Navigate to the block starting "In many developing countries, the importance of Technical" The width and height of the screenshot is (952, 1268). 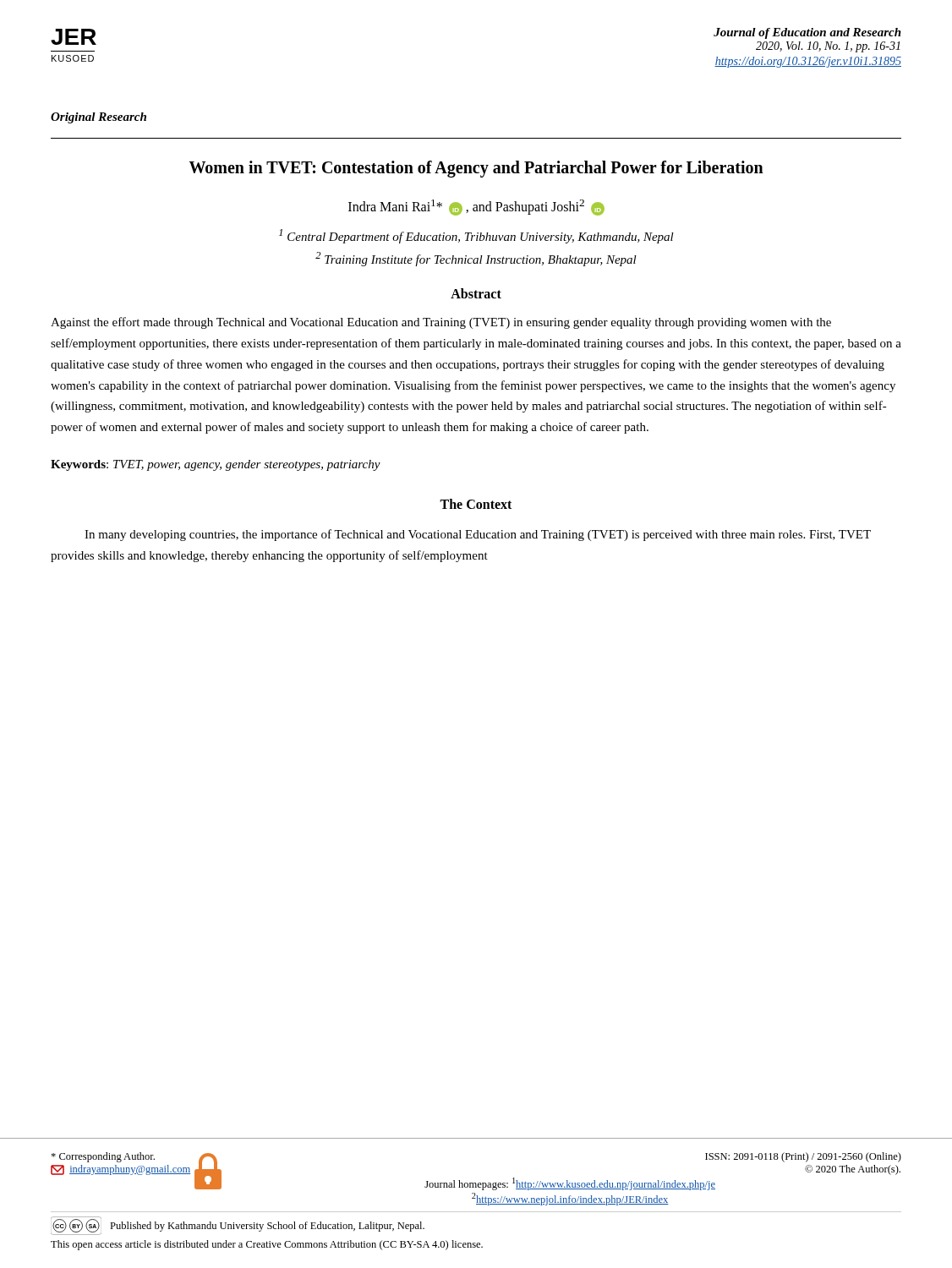pyautogui.click(x=461, y=545)
